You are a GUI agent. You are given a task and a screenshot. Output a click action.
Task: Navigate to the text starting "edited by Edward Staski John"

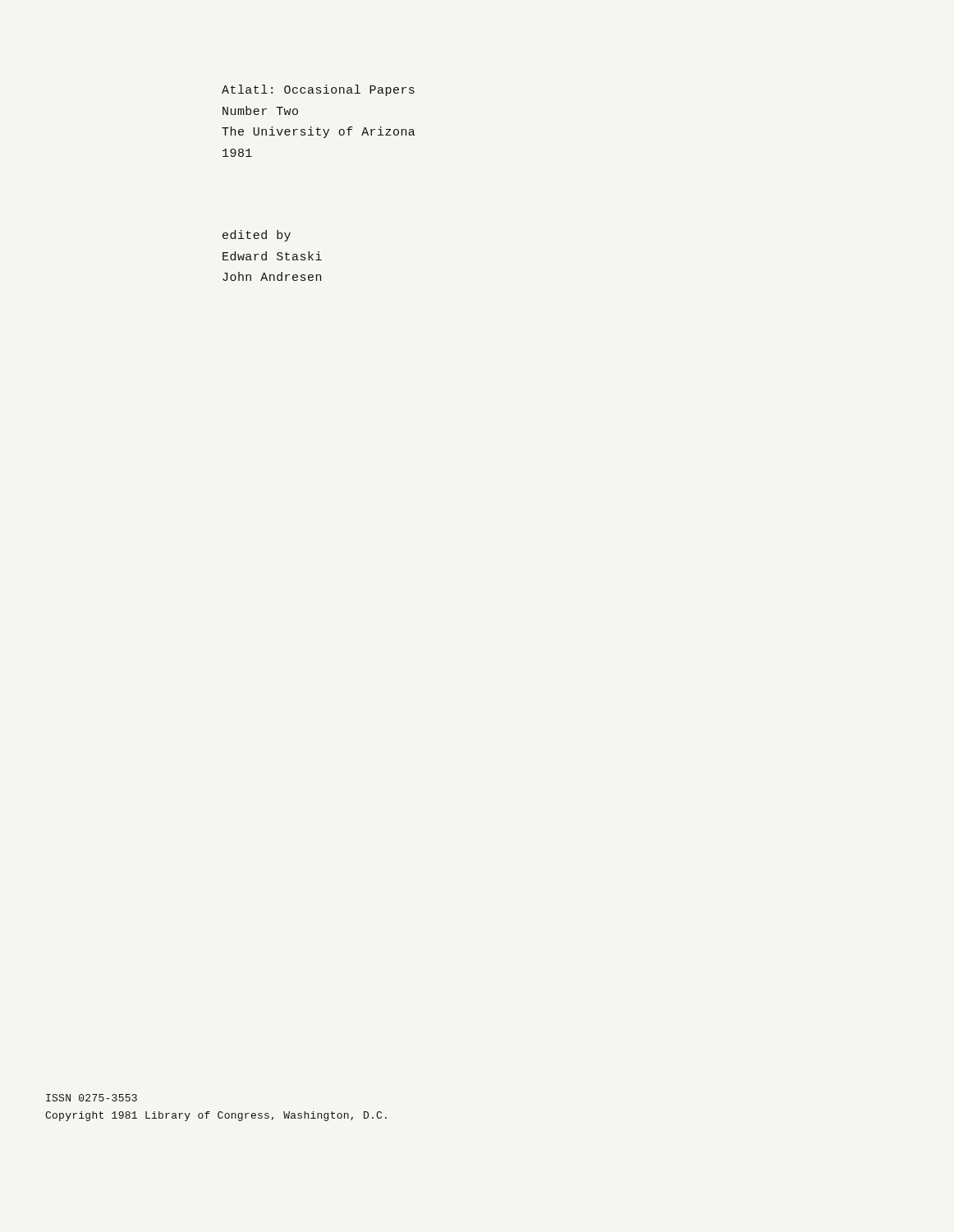[272, 257]
